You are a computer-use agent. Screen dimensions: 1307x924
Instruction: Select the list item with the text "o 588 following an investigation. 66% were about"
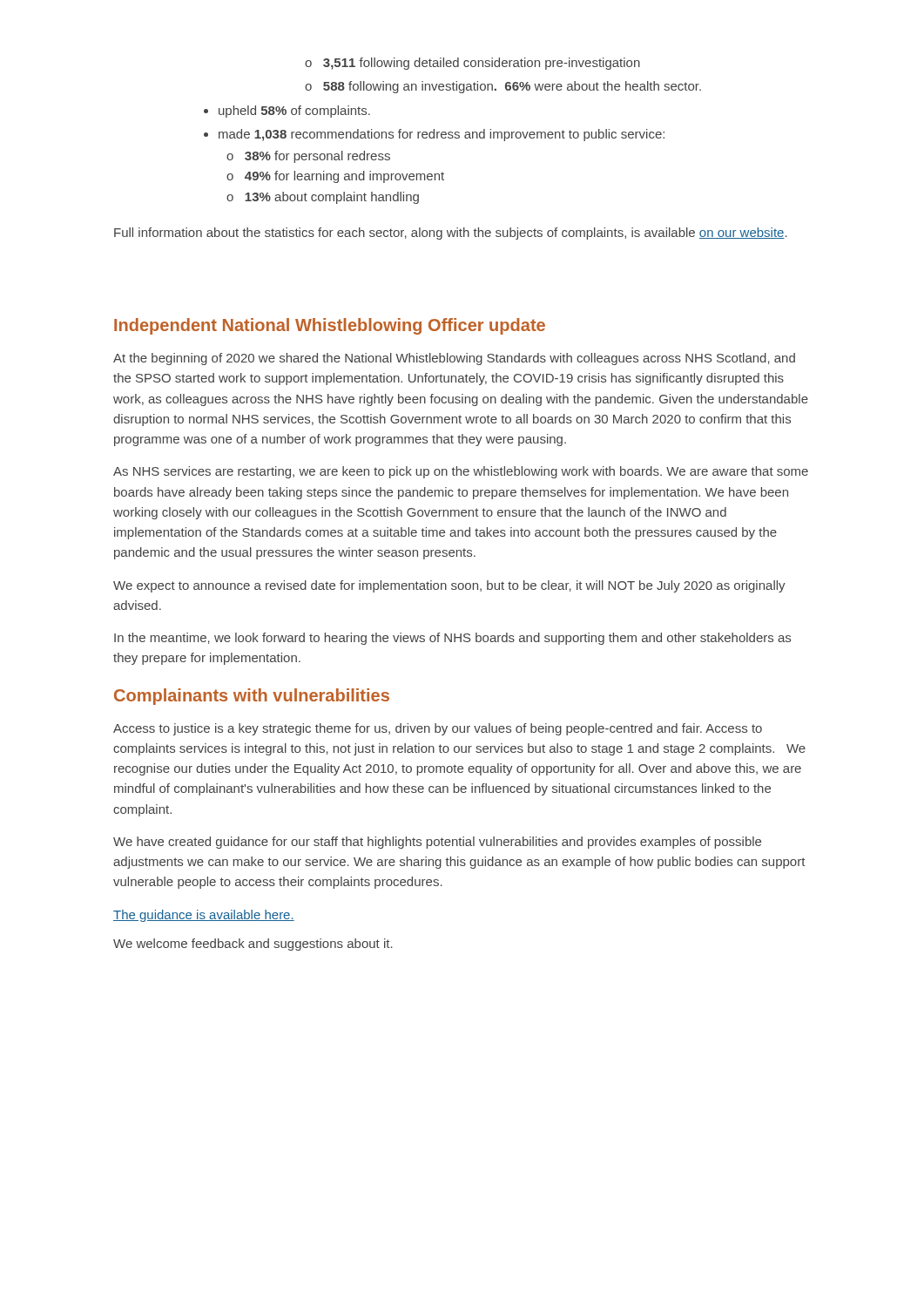pyautogui.click(x=408, y=86)
